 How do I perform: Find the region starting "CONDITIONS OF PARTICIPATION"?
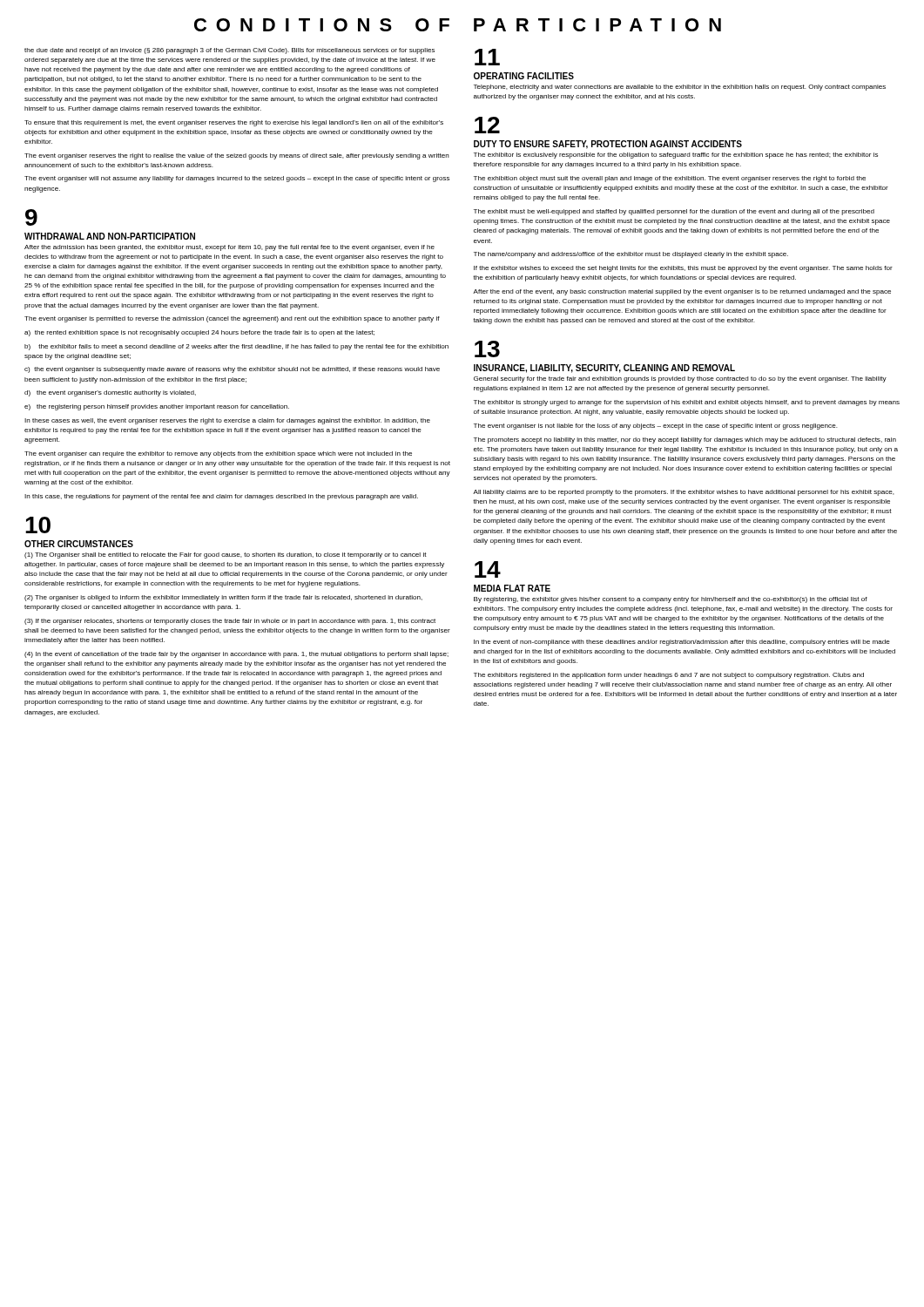(x=462, y=25)
